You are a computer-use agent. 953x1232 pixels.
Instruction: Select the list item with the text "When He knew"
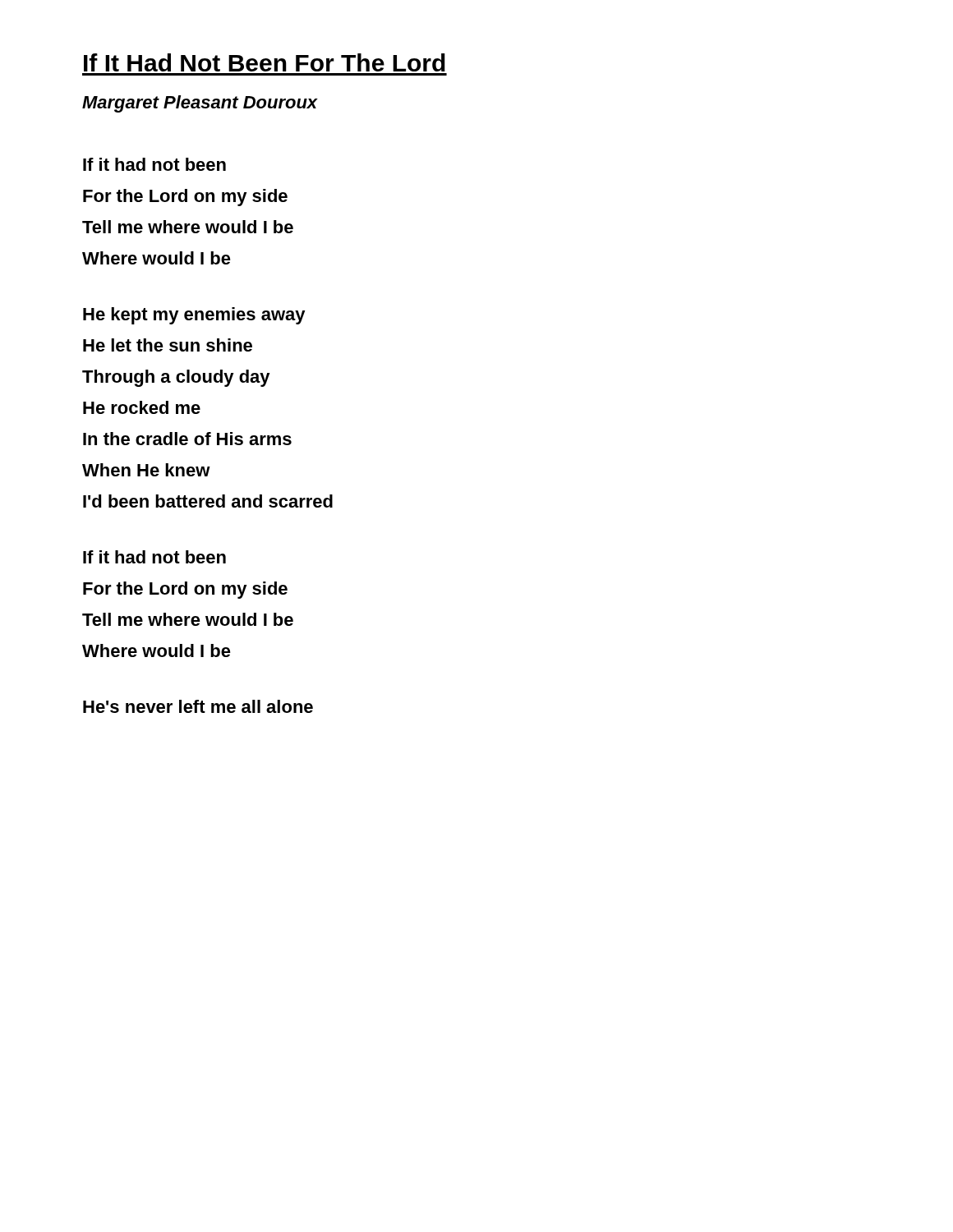(x=146, y=470)
